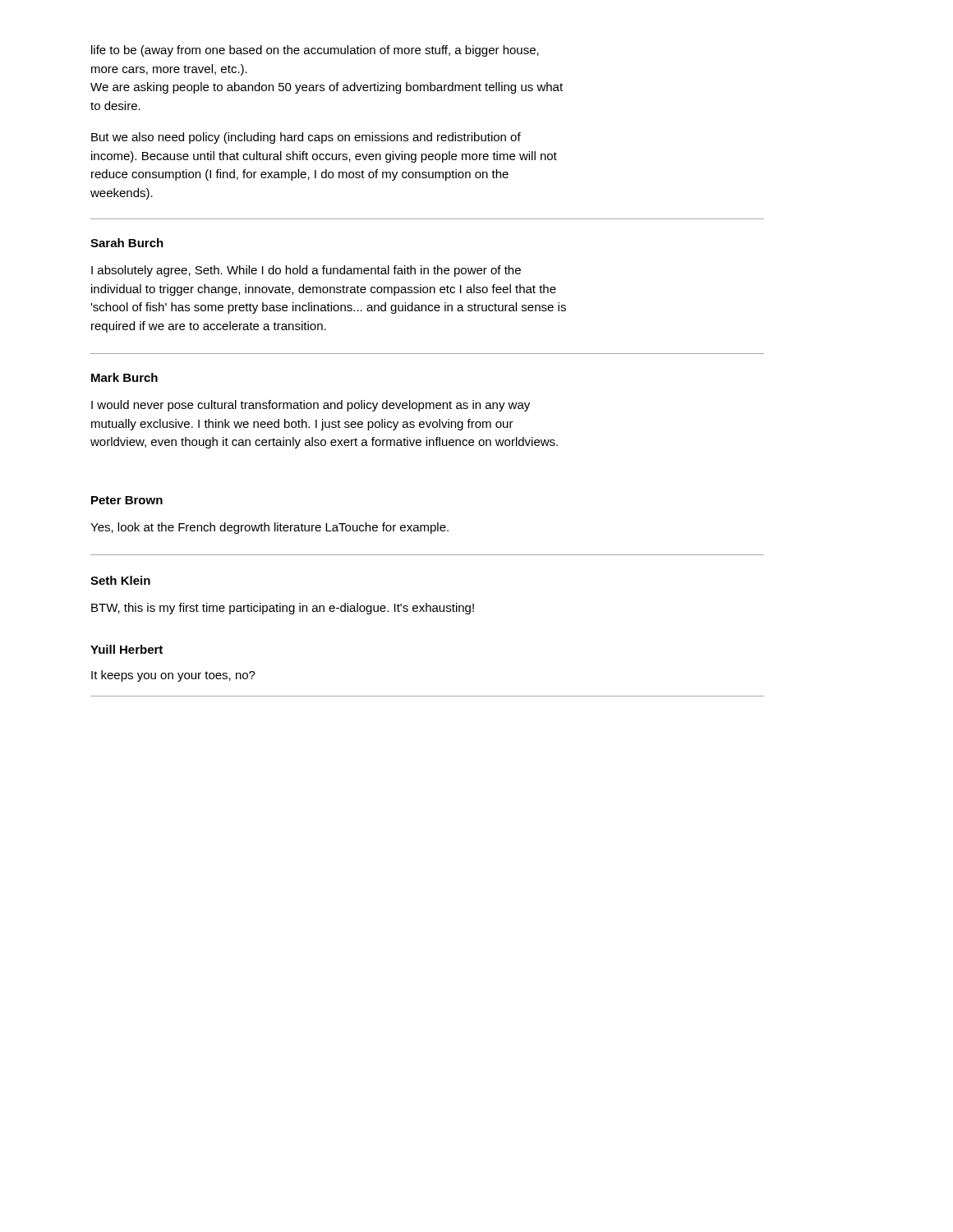Screen dimensions: 1232x953
Task: Where does it say "Seth Klein"?
Action: 121,580
